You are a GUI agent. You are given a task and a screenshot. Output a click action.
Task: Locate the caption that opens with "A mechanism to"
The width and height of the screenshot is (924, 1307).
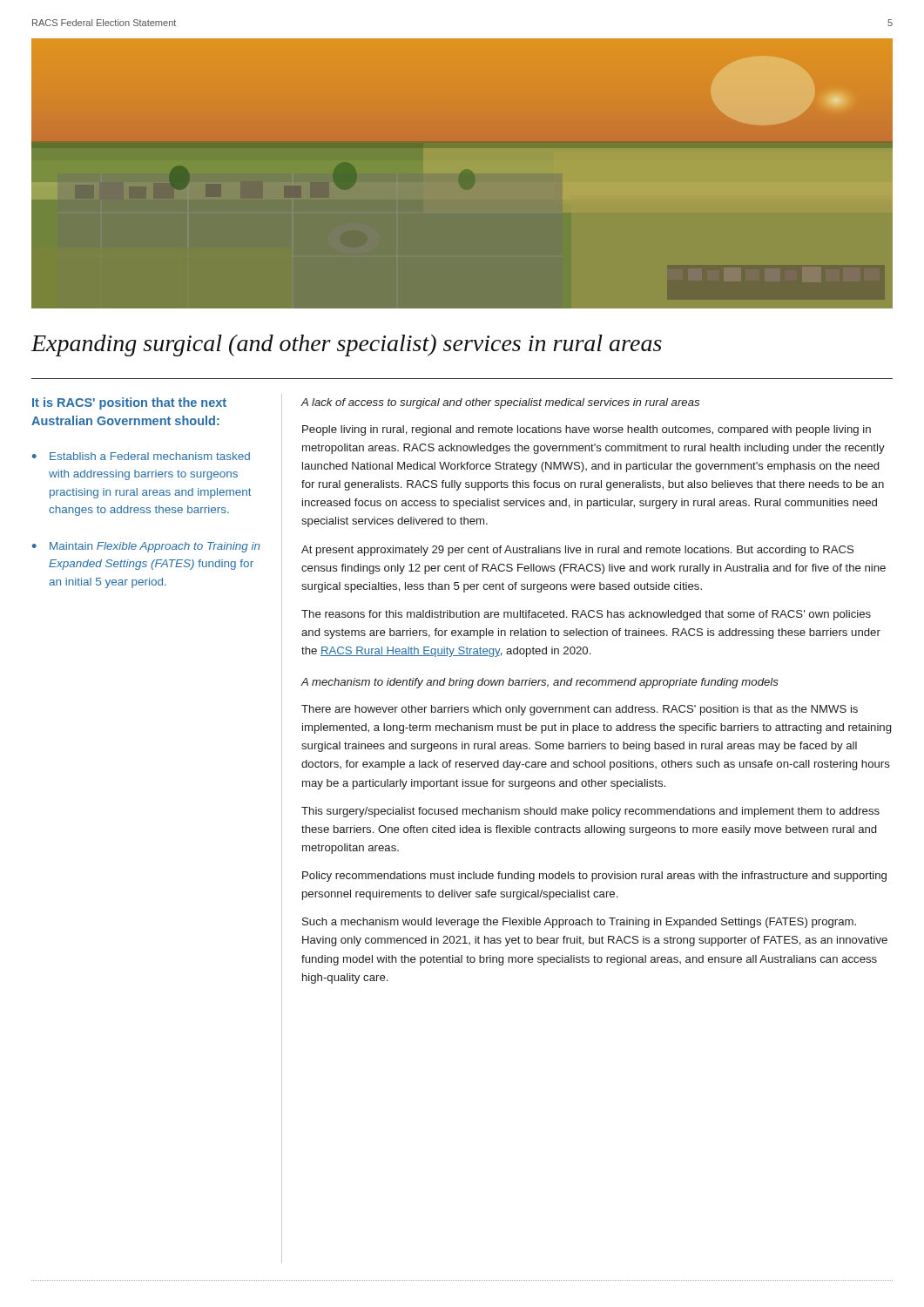click(x=540, y=682)
